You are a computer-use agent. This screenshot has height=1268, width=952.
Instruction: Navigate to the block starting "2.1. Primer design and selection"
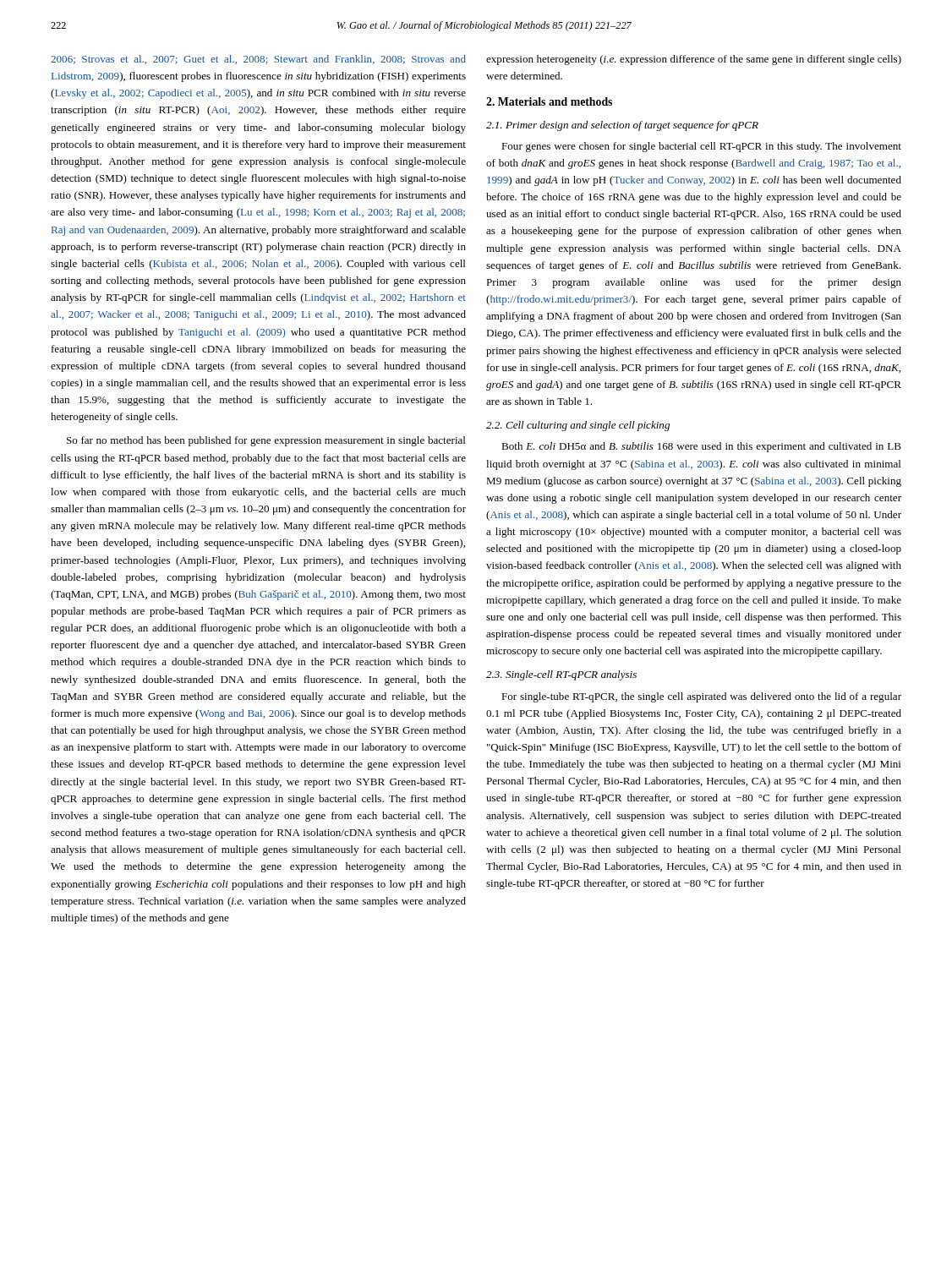pos(622,124)
